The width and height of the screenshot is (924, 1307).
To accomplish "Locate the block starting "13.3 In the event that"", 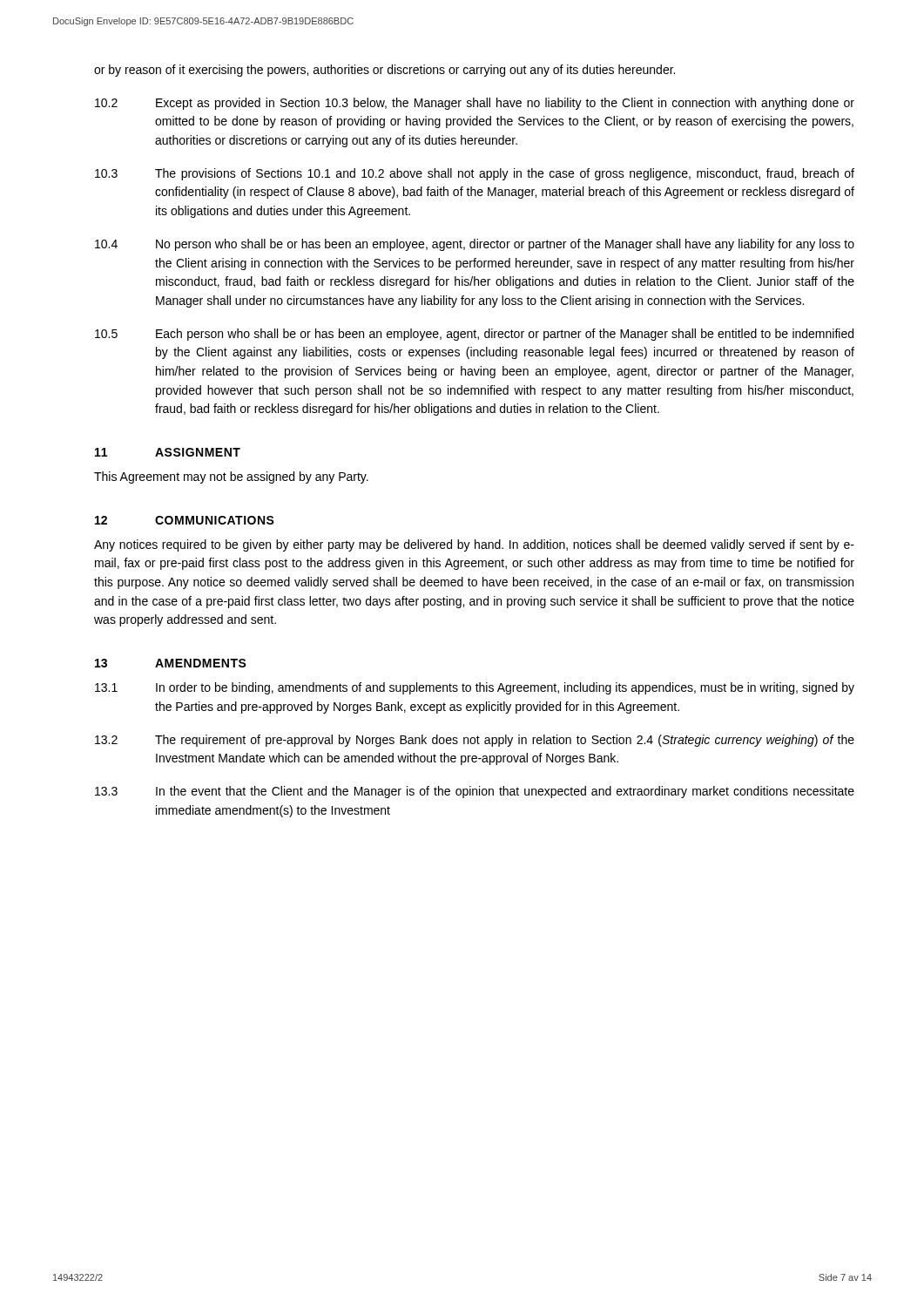I will coord(474,801).
